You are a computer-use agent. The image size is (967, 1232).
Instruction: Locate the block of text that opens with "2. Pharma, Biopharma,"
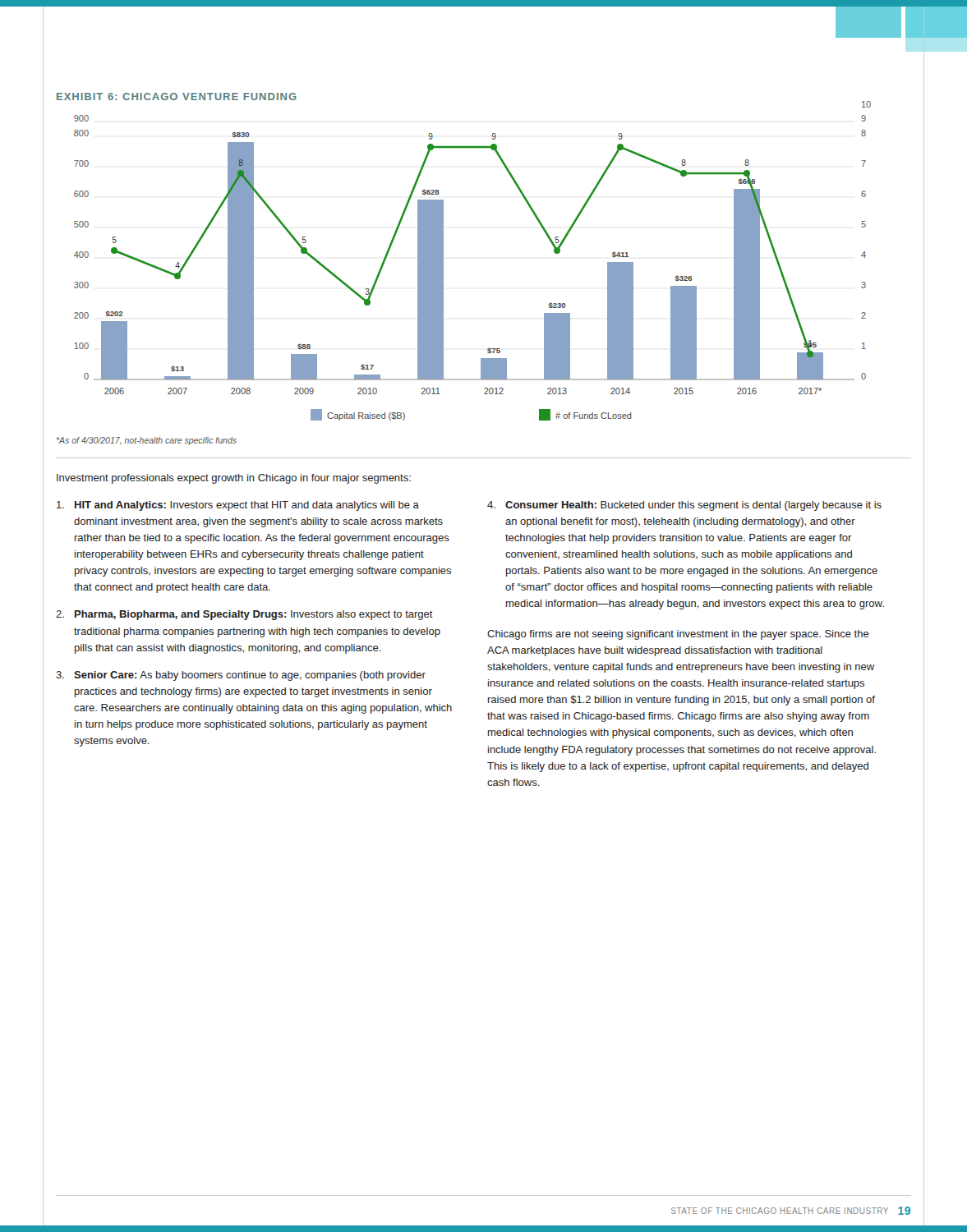tap(256, 631)
